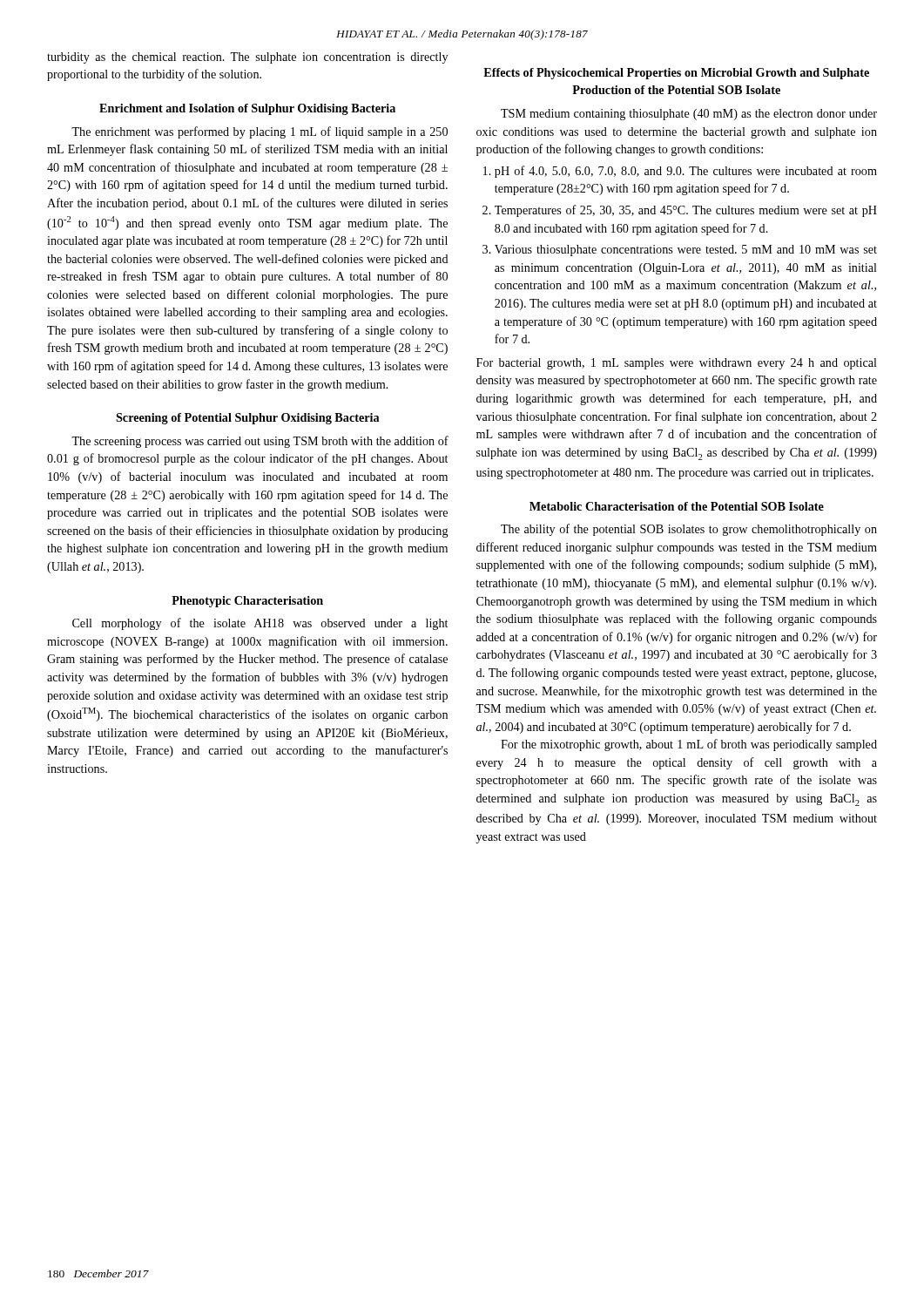Locate the text block with the text "The ability of the potential"

click(x=676, y=628)
